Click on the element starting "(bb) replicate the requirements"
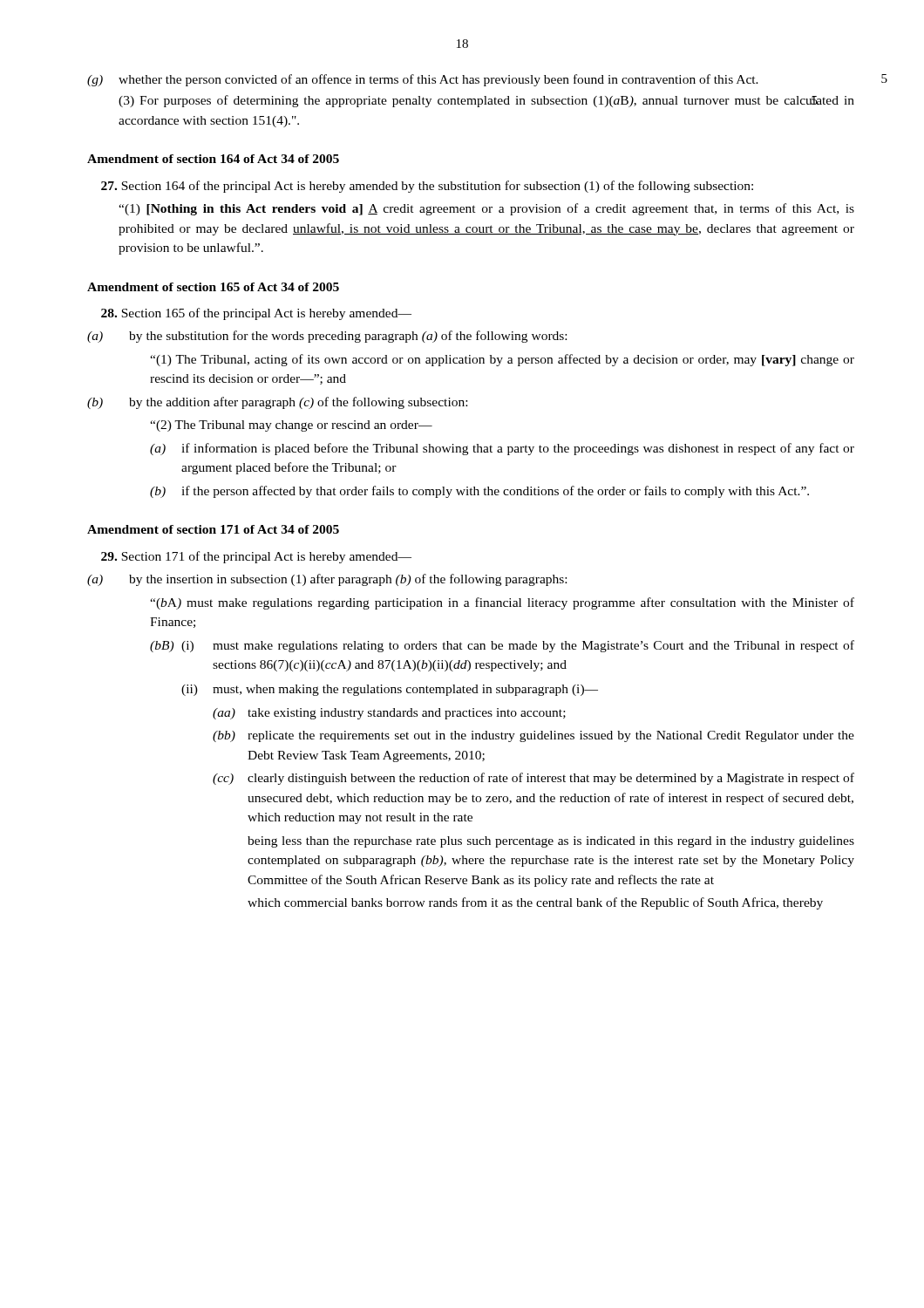Image resolution: width=924 pixels, height=1308 pixels. tap(533, 745)
